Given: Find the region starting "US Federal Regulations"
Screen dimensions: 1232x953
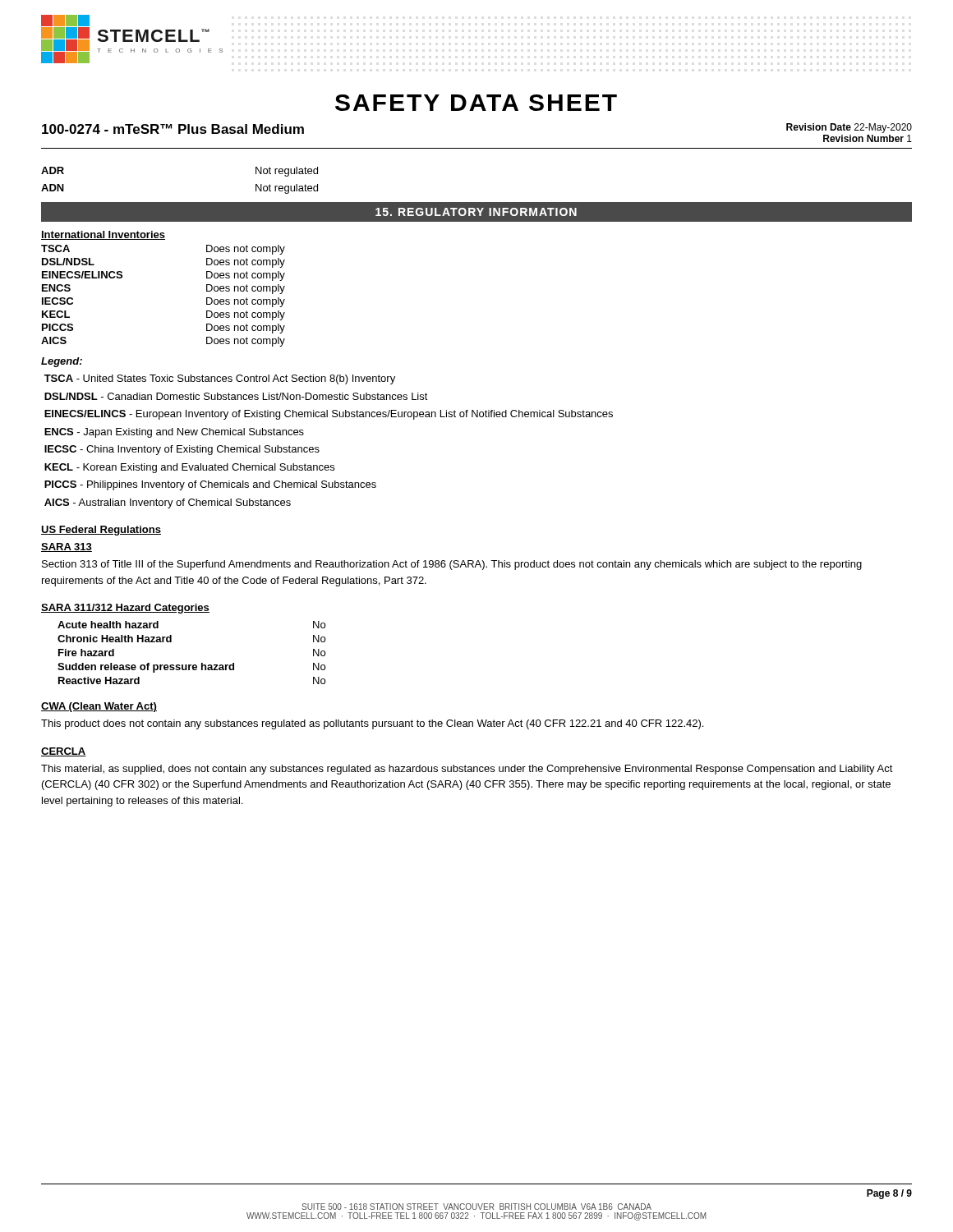Looking at the screenshot, I should [x=101, y=529].
